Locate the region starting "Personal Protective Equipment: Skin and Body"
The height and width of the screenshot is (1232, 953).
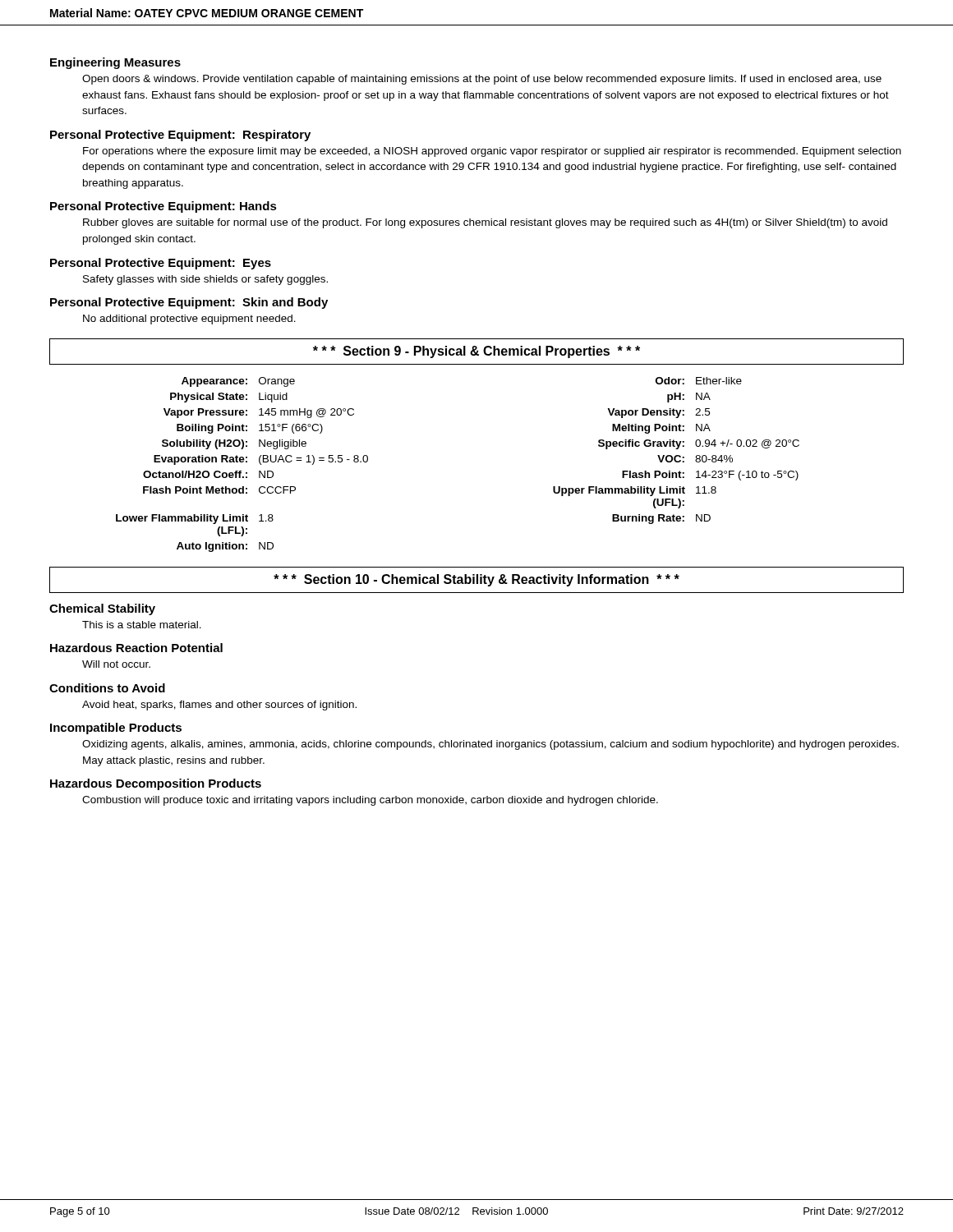[189, 302]
